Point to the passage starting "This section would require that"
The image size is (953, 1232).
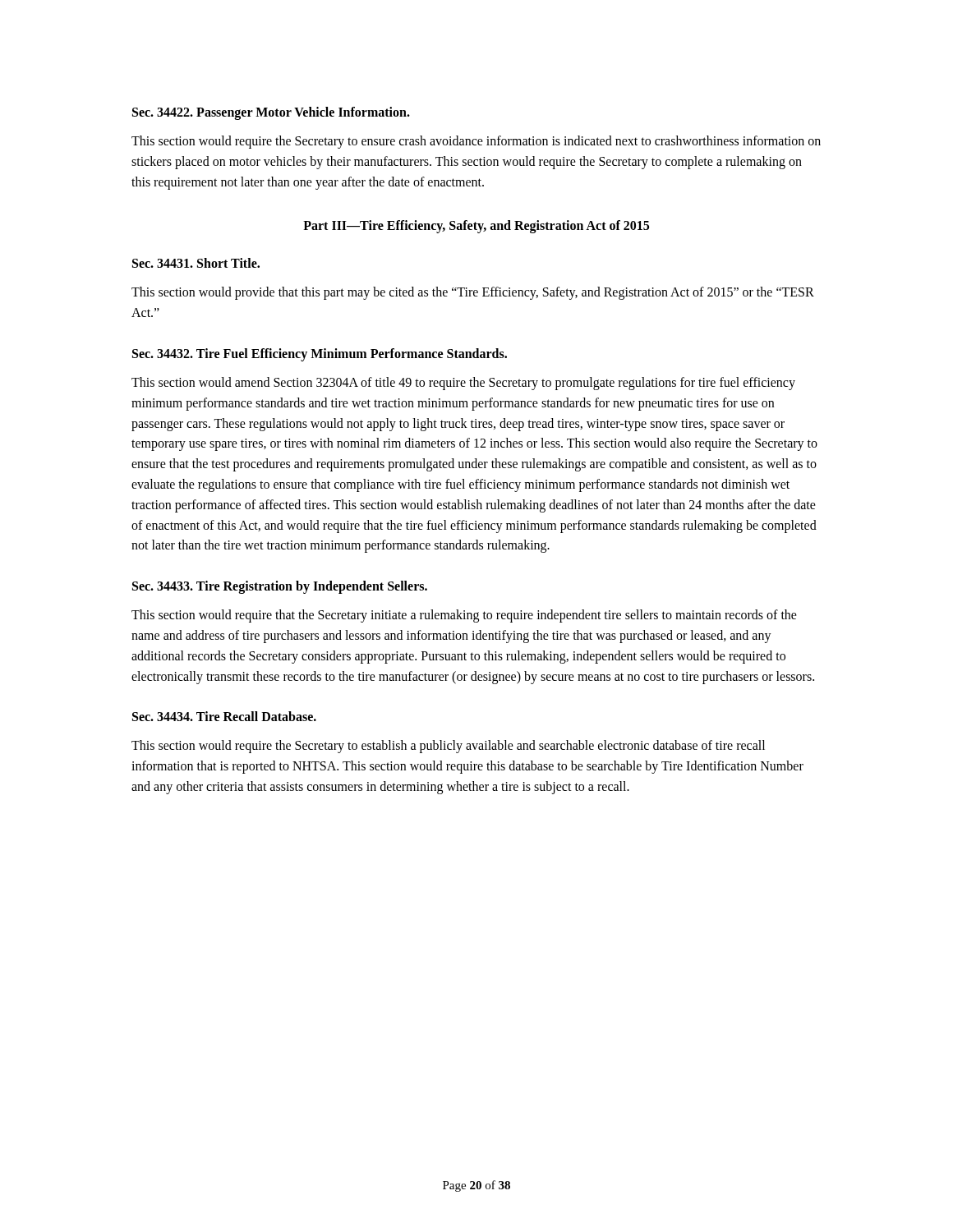pyautogui.click(x=473, y=645)
